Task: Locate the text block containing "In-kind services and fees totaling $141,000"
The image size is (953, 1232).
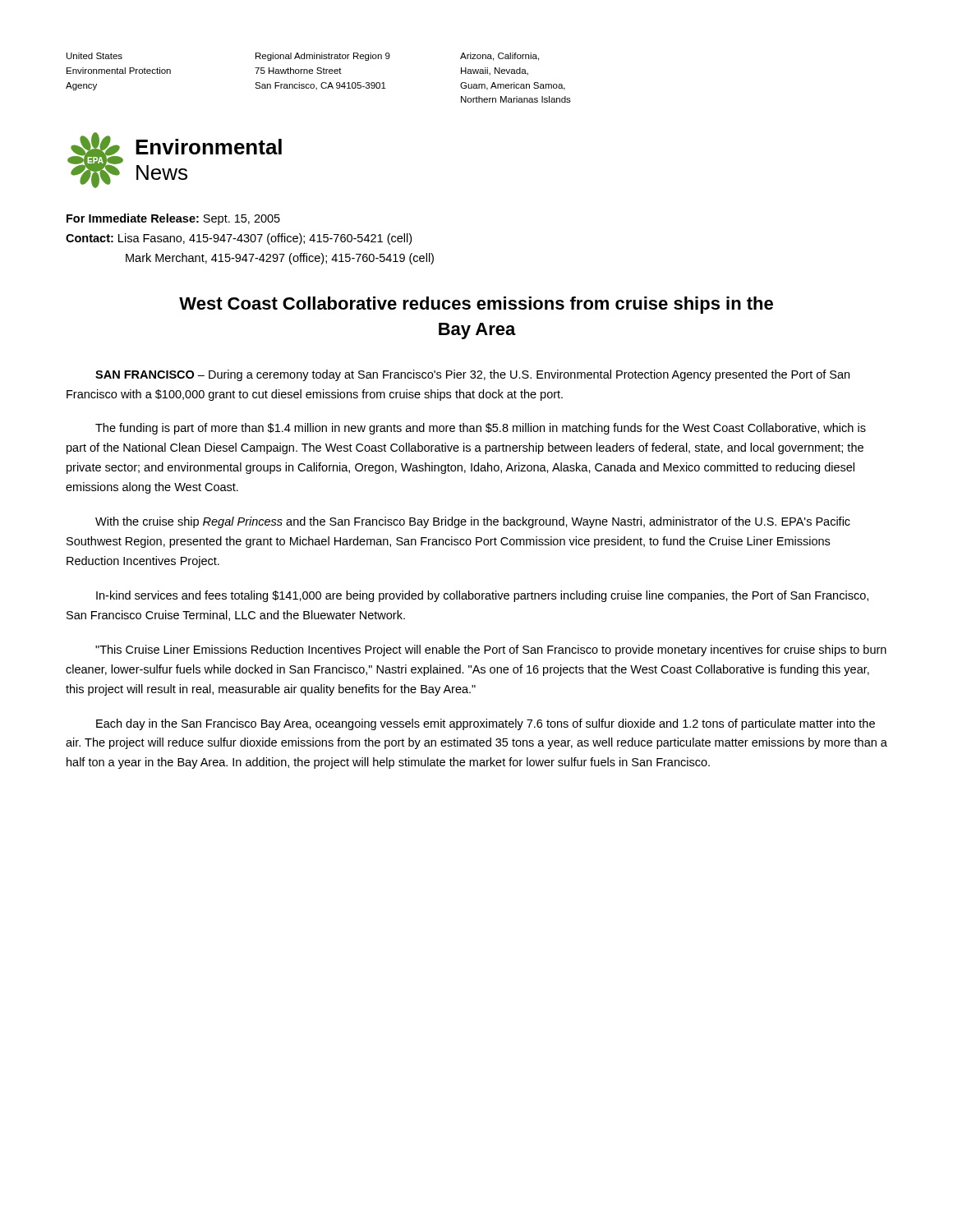Action: point(468,605)
